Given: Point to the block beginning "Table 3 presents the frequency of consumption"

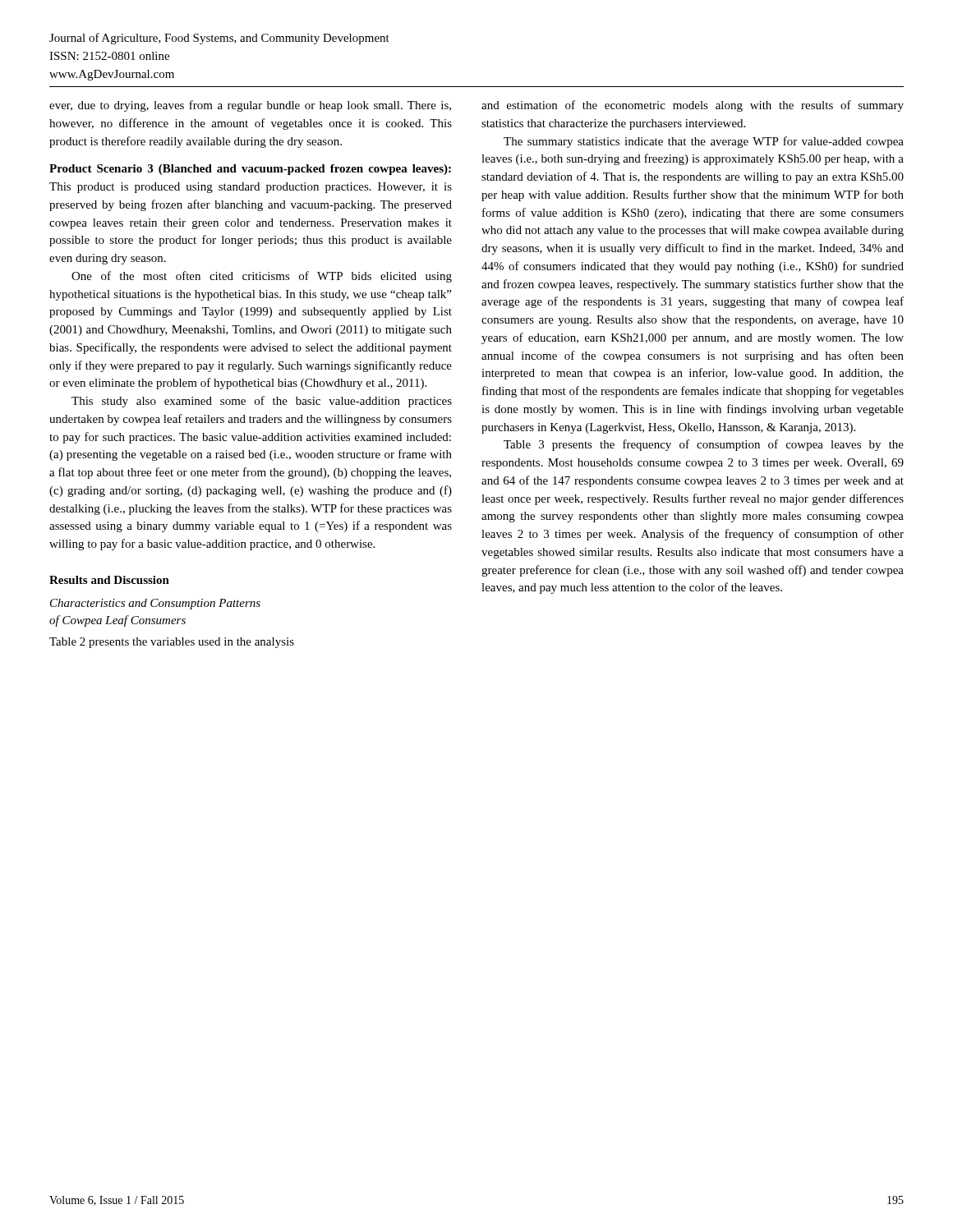Looking at the screenshot, I should [693, 517].
